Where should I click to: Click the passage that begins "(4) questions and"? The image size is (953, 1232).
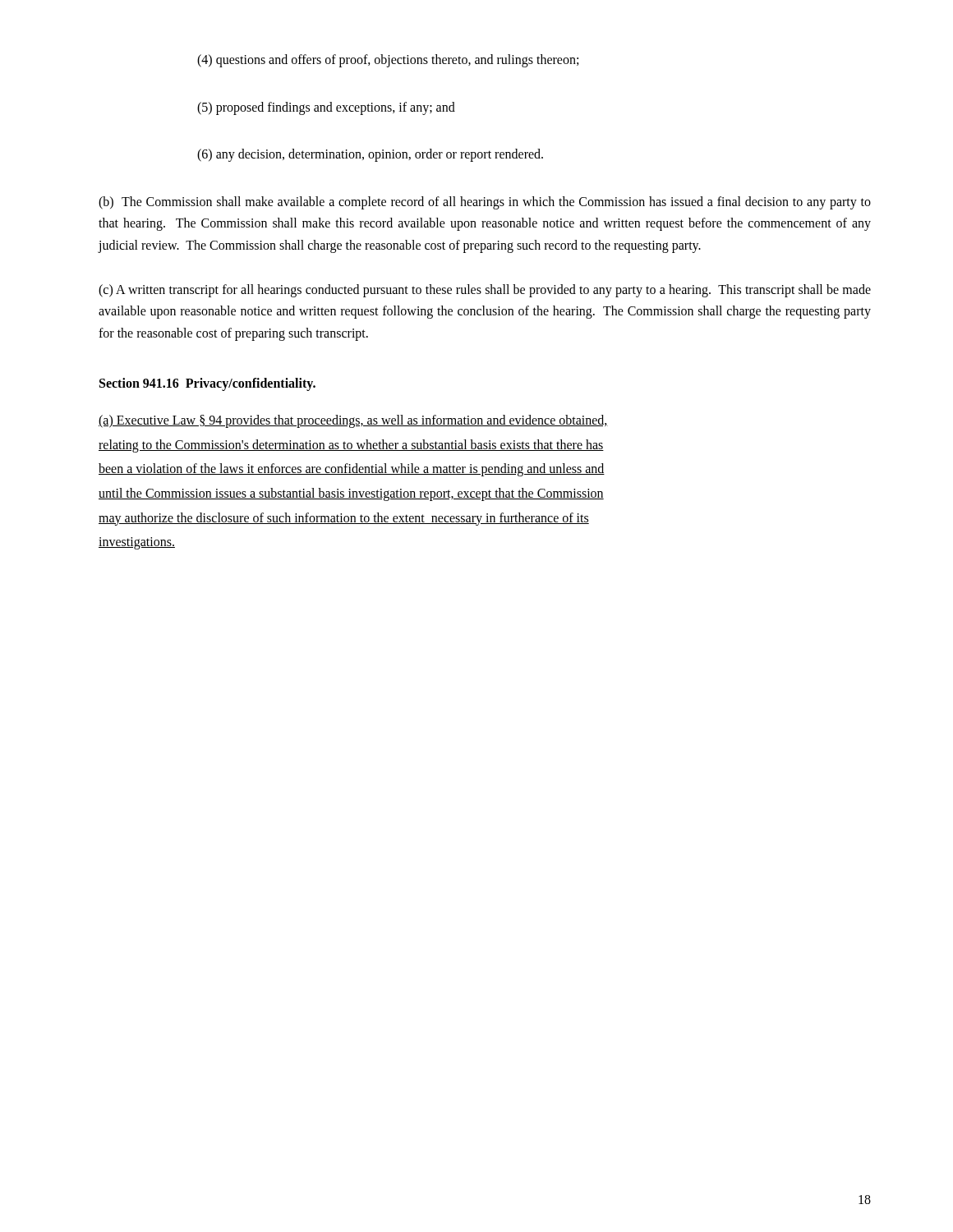click(388, 60)
